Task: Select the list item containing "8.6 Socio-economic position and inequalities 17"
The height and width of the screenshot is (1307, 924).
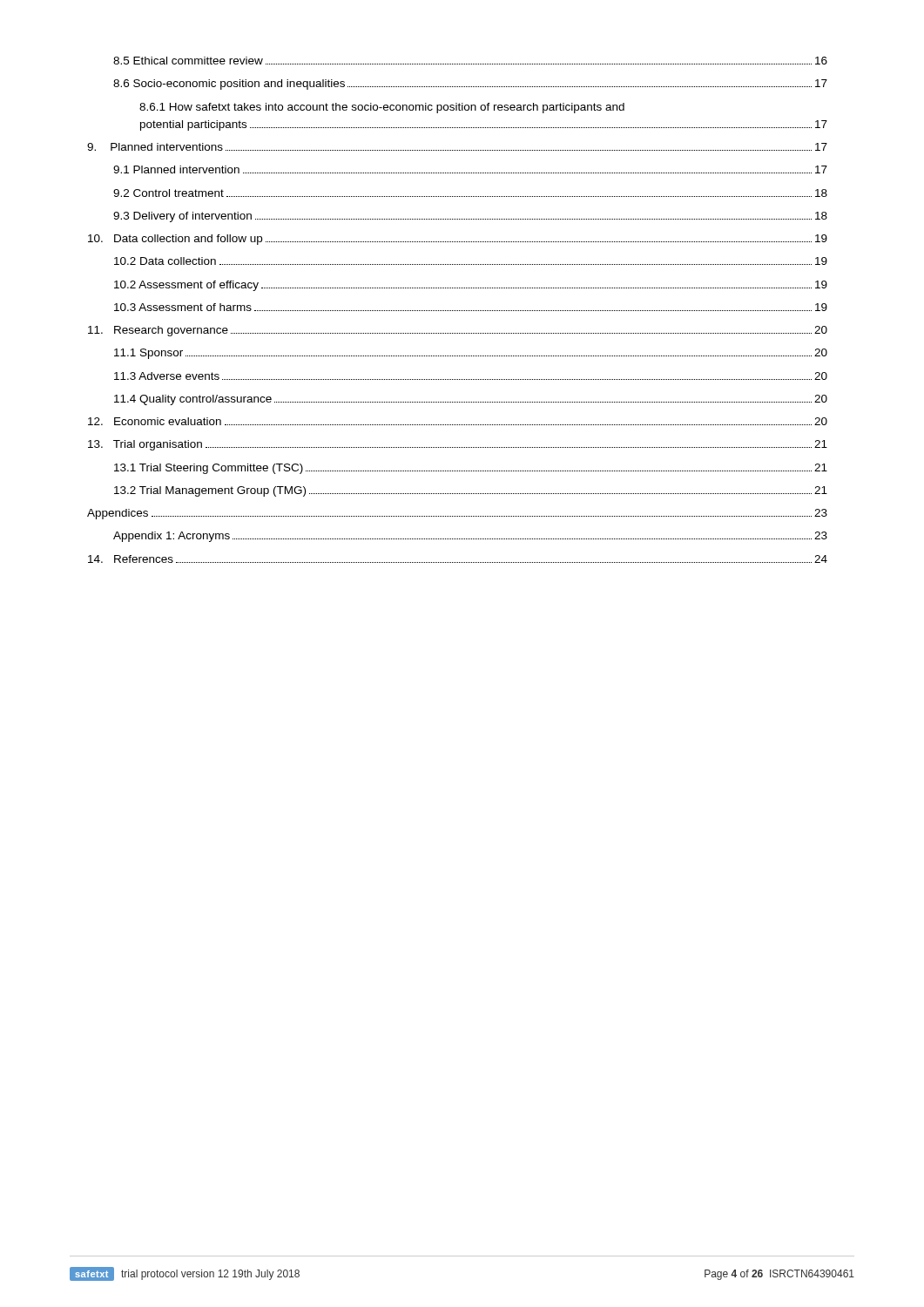Action: (470, 84)
